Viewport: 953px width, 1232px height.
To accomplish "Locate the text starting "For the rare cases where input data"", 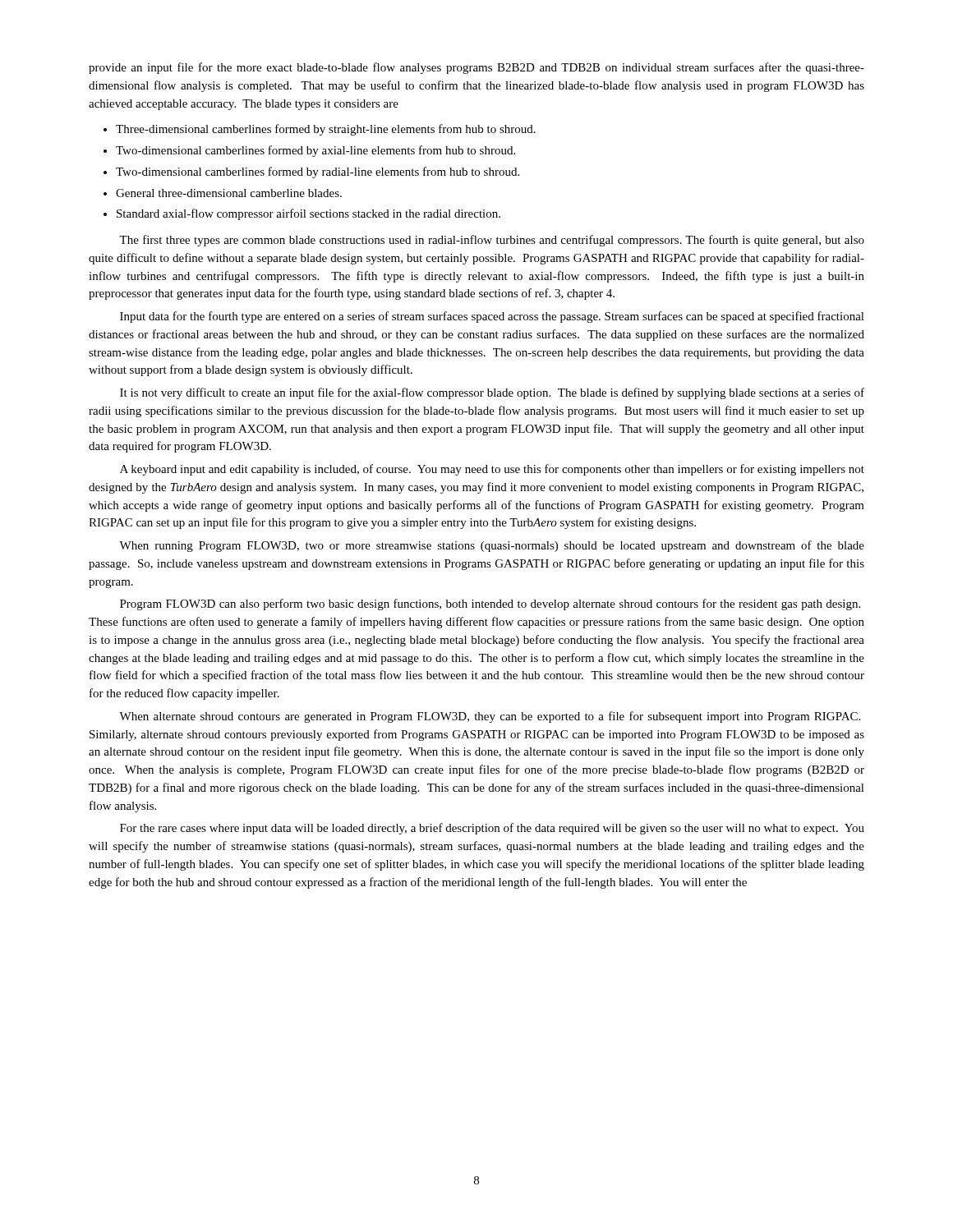I will coord(476,856).
